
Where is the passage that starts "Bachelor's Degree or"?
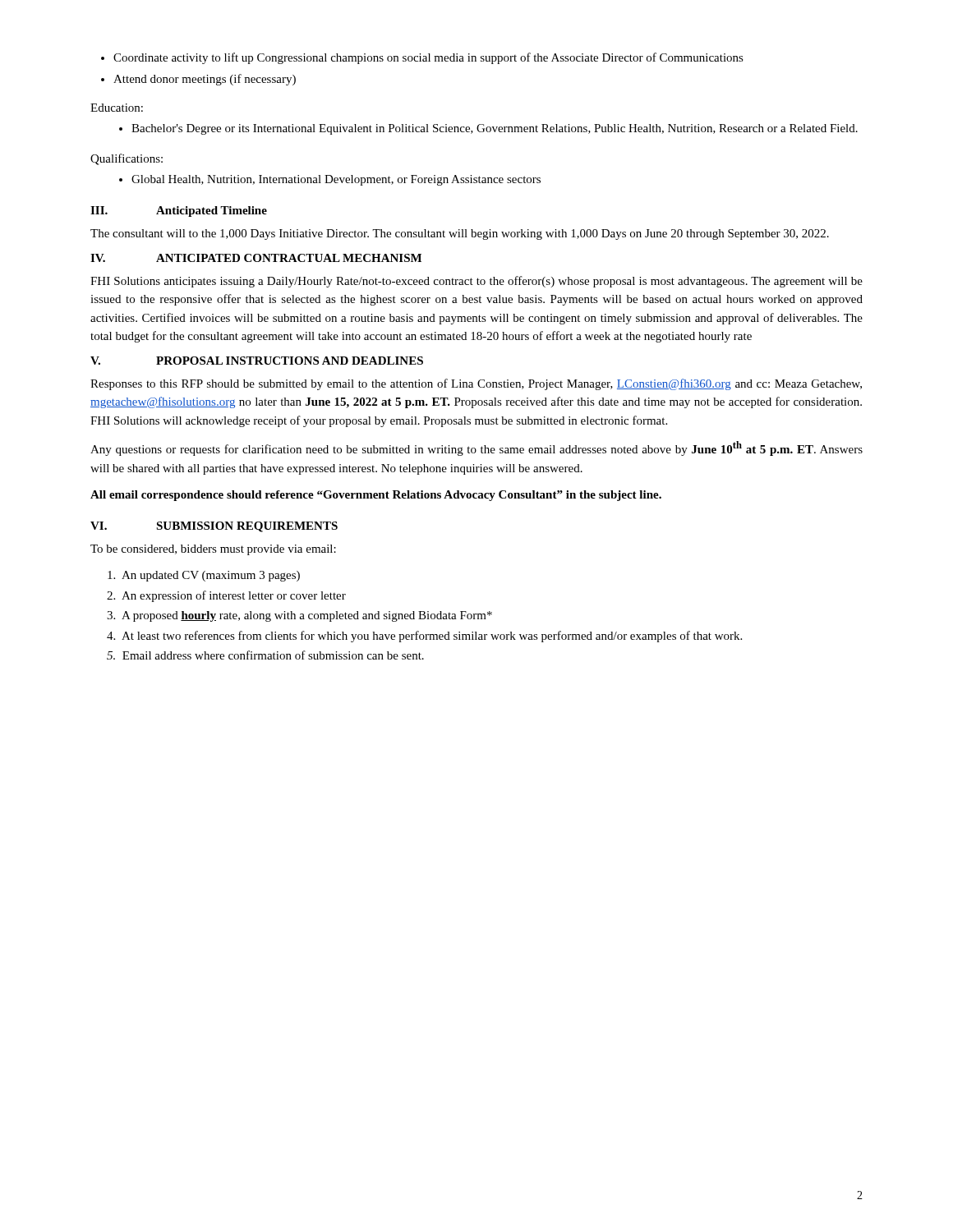pos(476,129)
